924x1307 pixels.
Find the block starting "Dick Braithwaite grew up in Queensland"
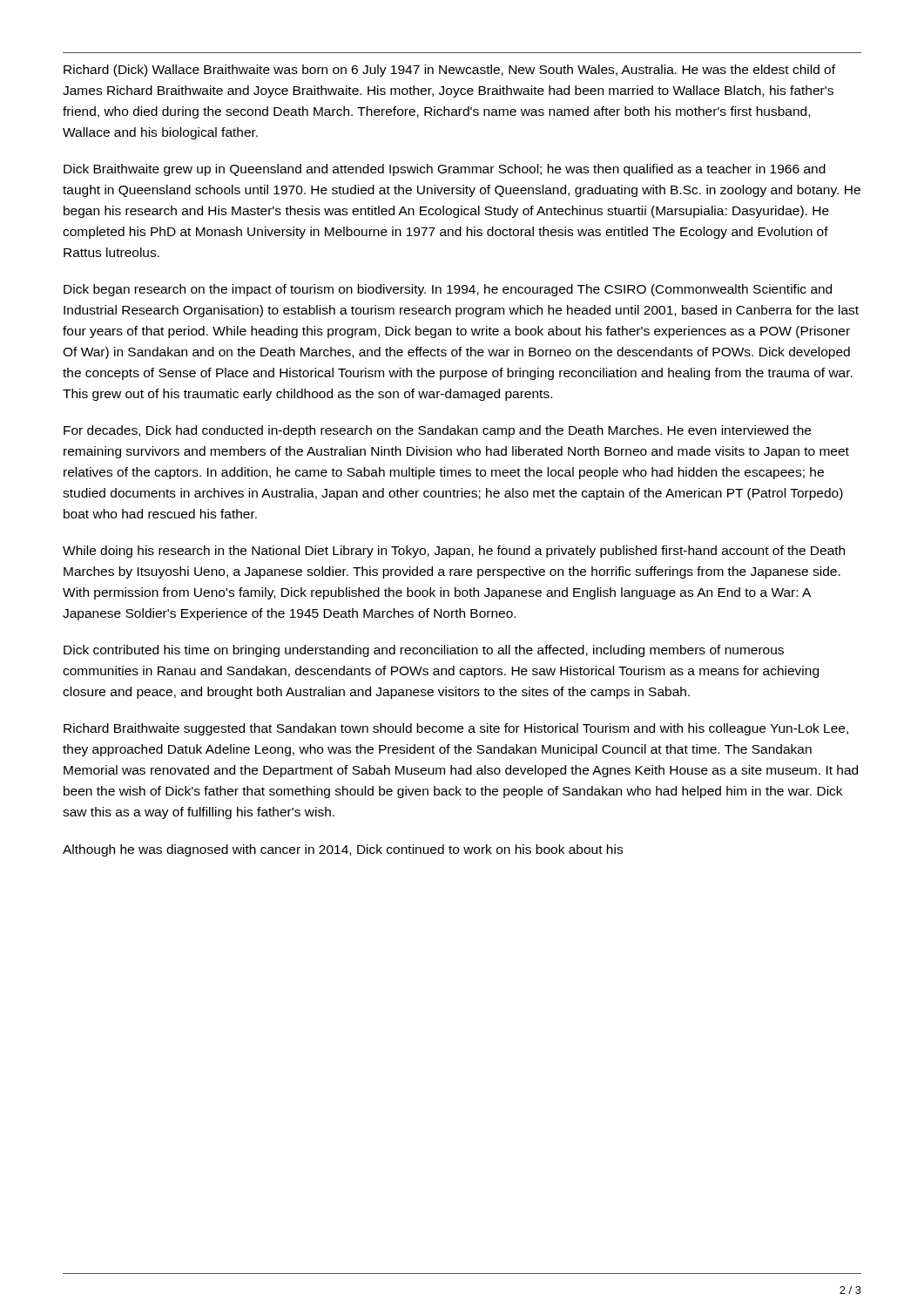tap(462, 211)
